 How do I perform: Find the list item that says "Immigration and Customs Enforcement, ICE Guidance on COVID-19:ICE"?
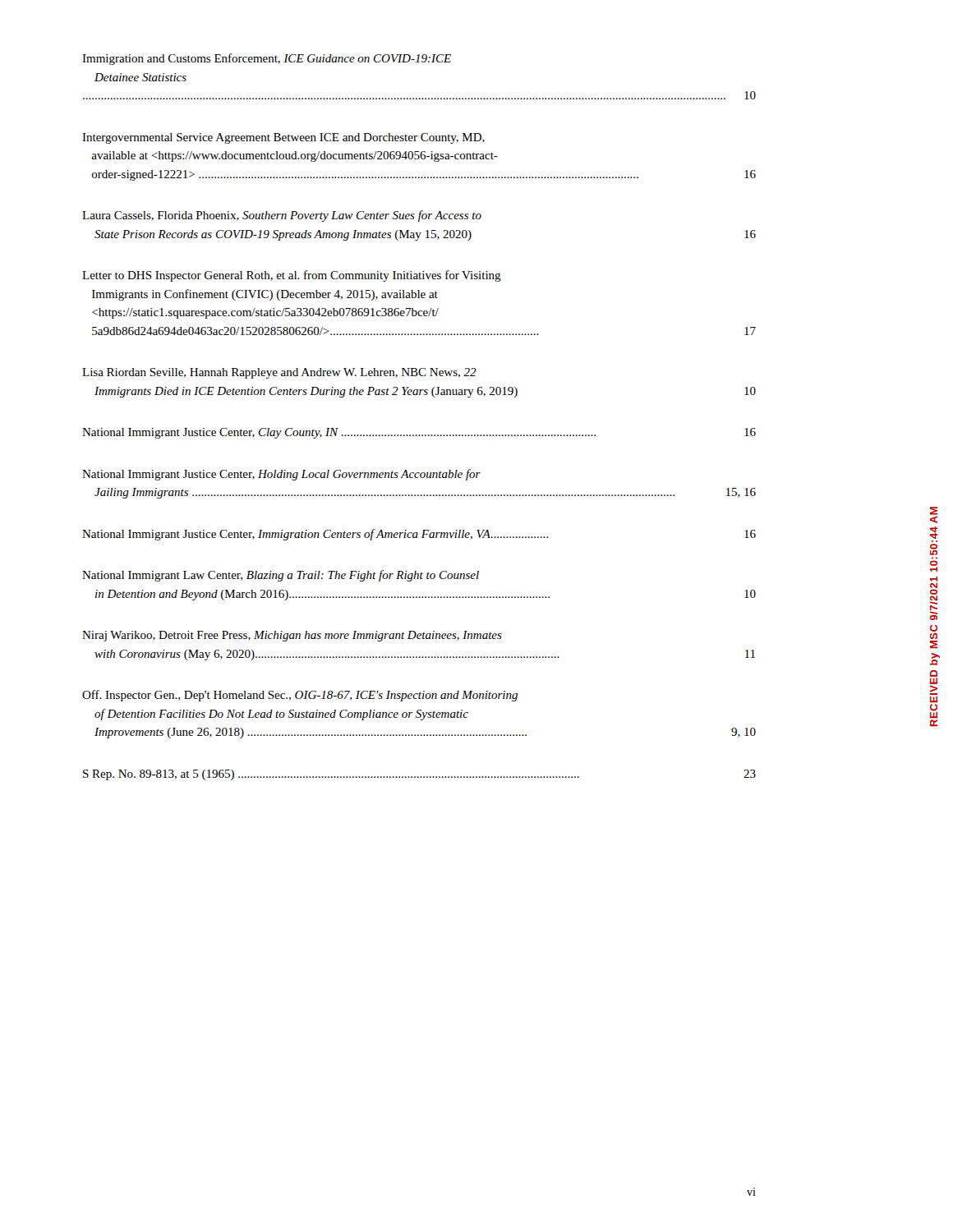point(267,59)
